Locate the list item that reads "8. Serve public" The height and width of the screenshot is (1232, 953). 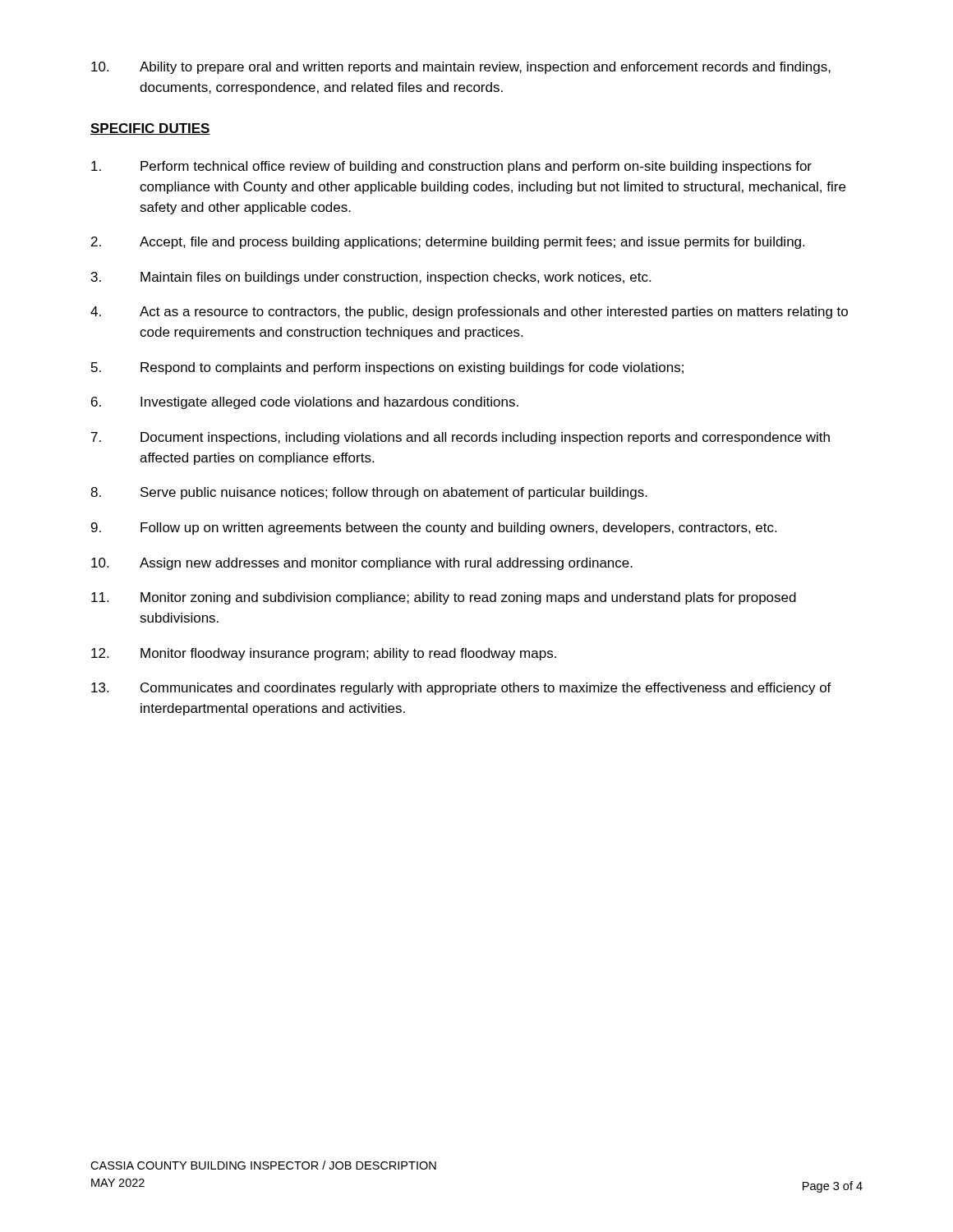point(476,493)
